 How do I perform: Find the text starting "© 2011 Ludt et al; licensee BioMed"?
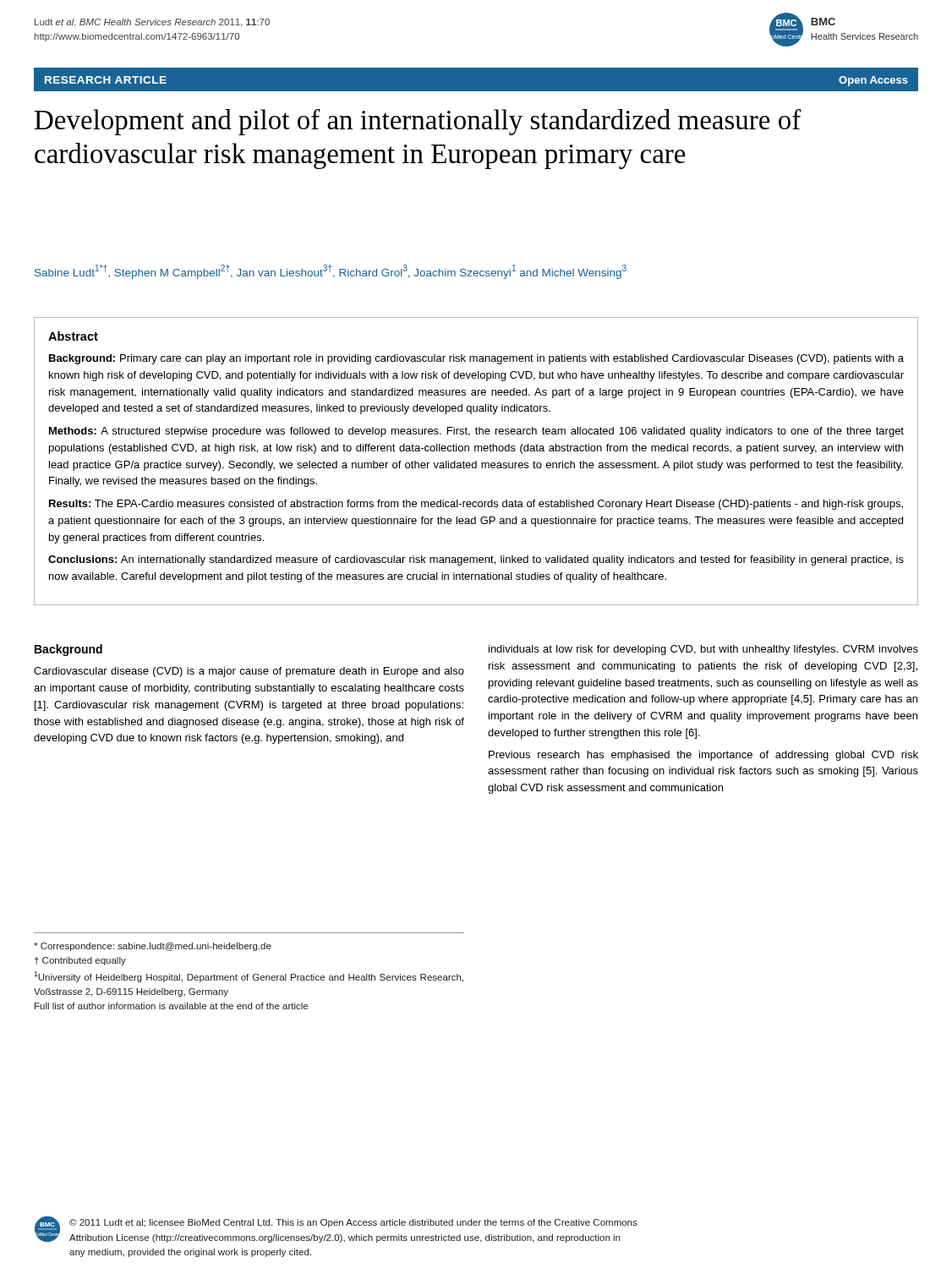(353, 1237)
